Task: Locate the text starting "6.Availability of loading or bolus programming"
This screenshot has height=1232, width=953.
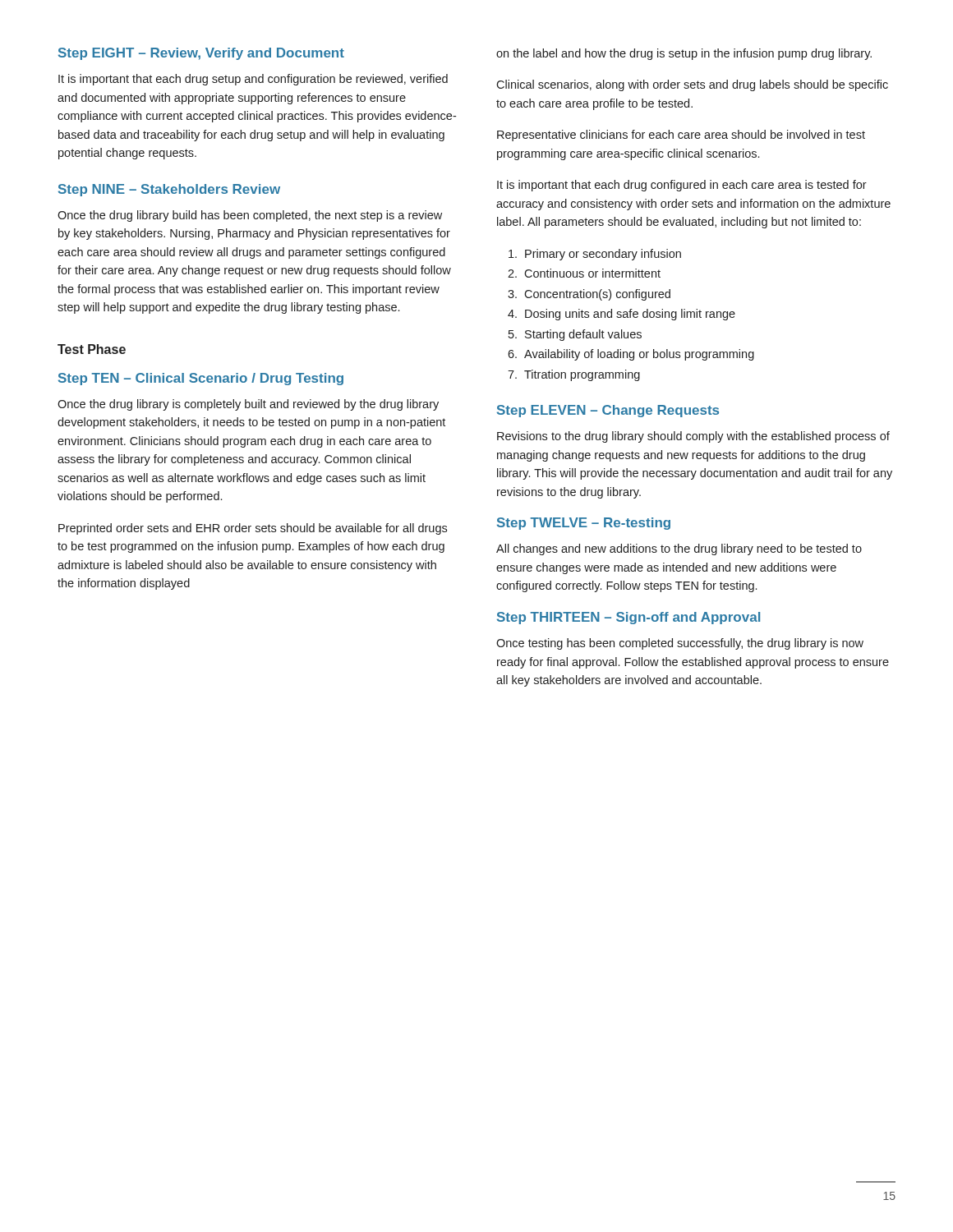Action: (625, 354)
